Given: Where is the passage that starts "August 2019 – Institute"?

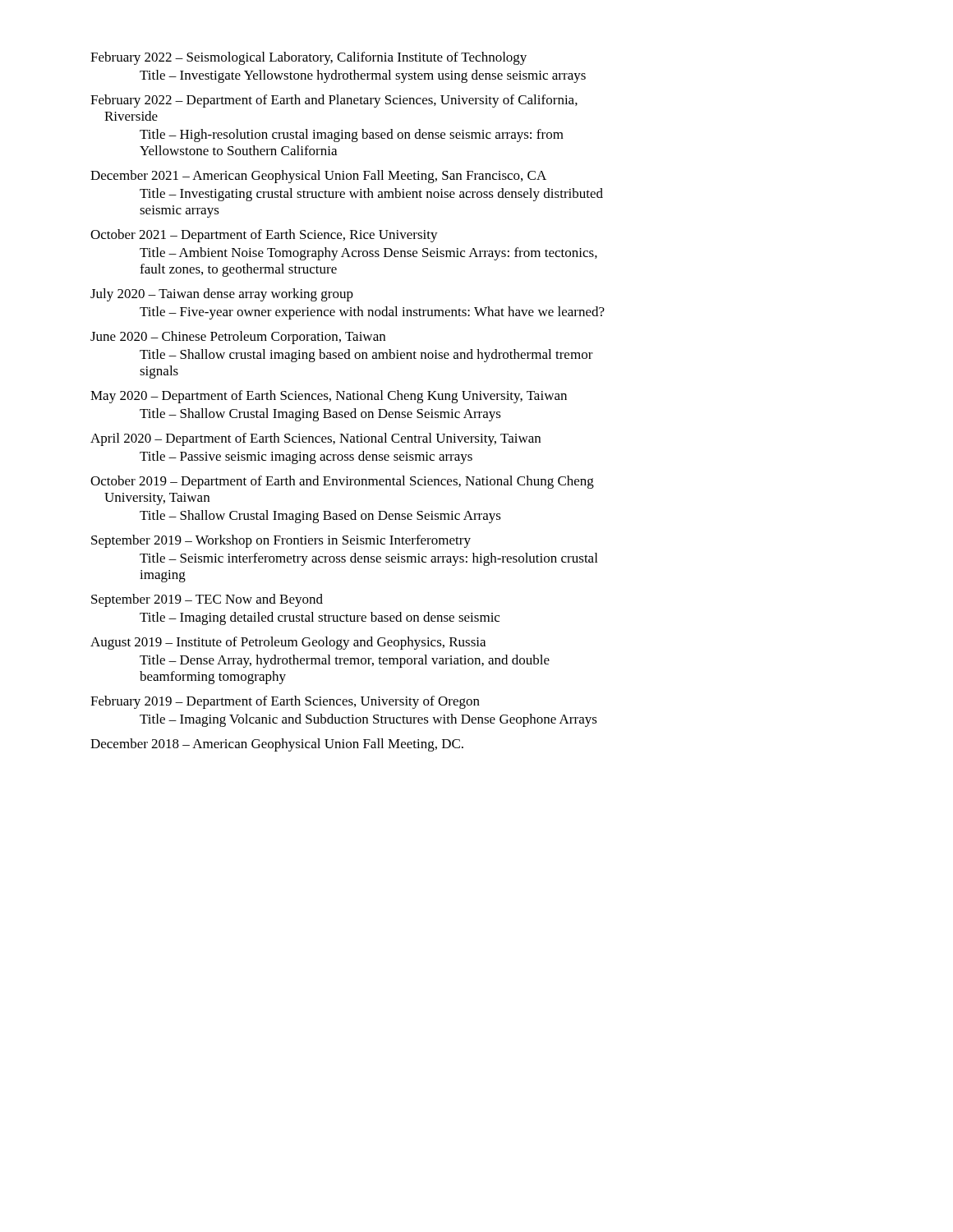Looking at the screenshot, I should coord(472,660).
